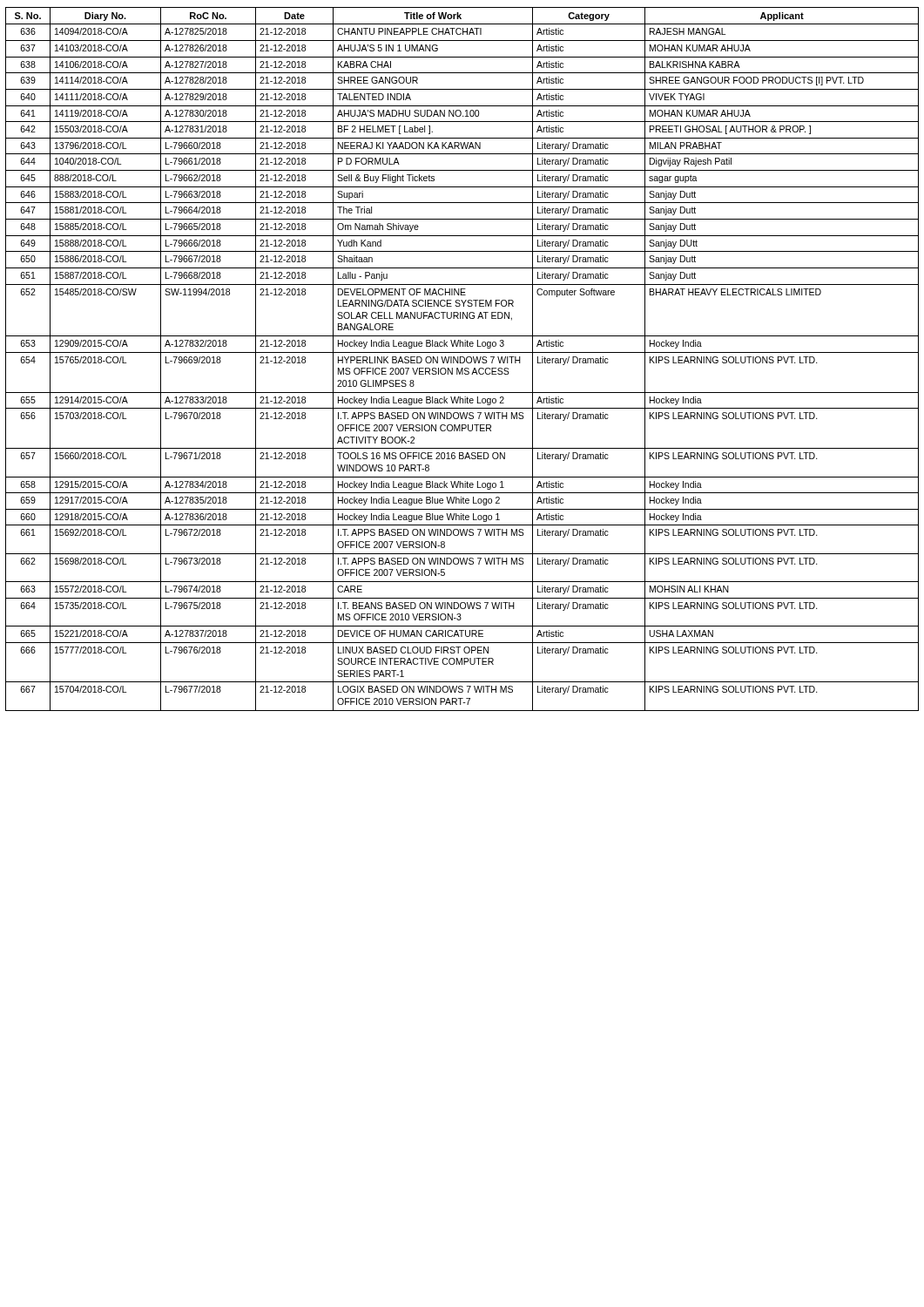Viewport: 924px width, 1307px height.
Task: Locate the table with the text "Literary/ Dramatic"
Action: 462,359
